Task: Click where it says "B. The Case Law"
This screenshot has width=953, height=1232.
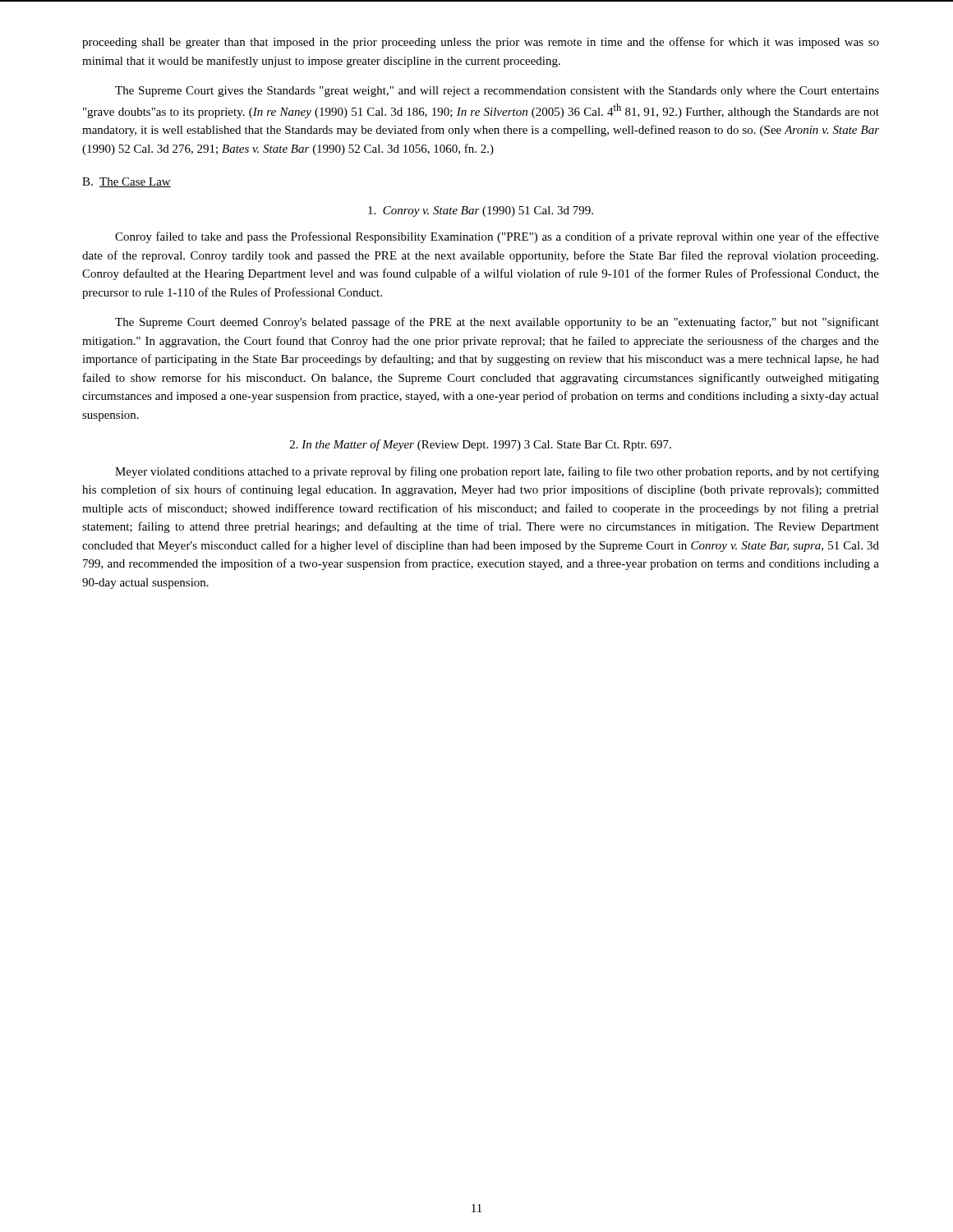Action: click(127, 182)
